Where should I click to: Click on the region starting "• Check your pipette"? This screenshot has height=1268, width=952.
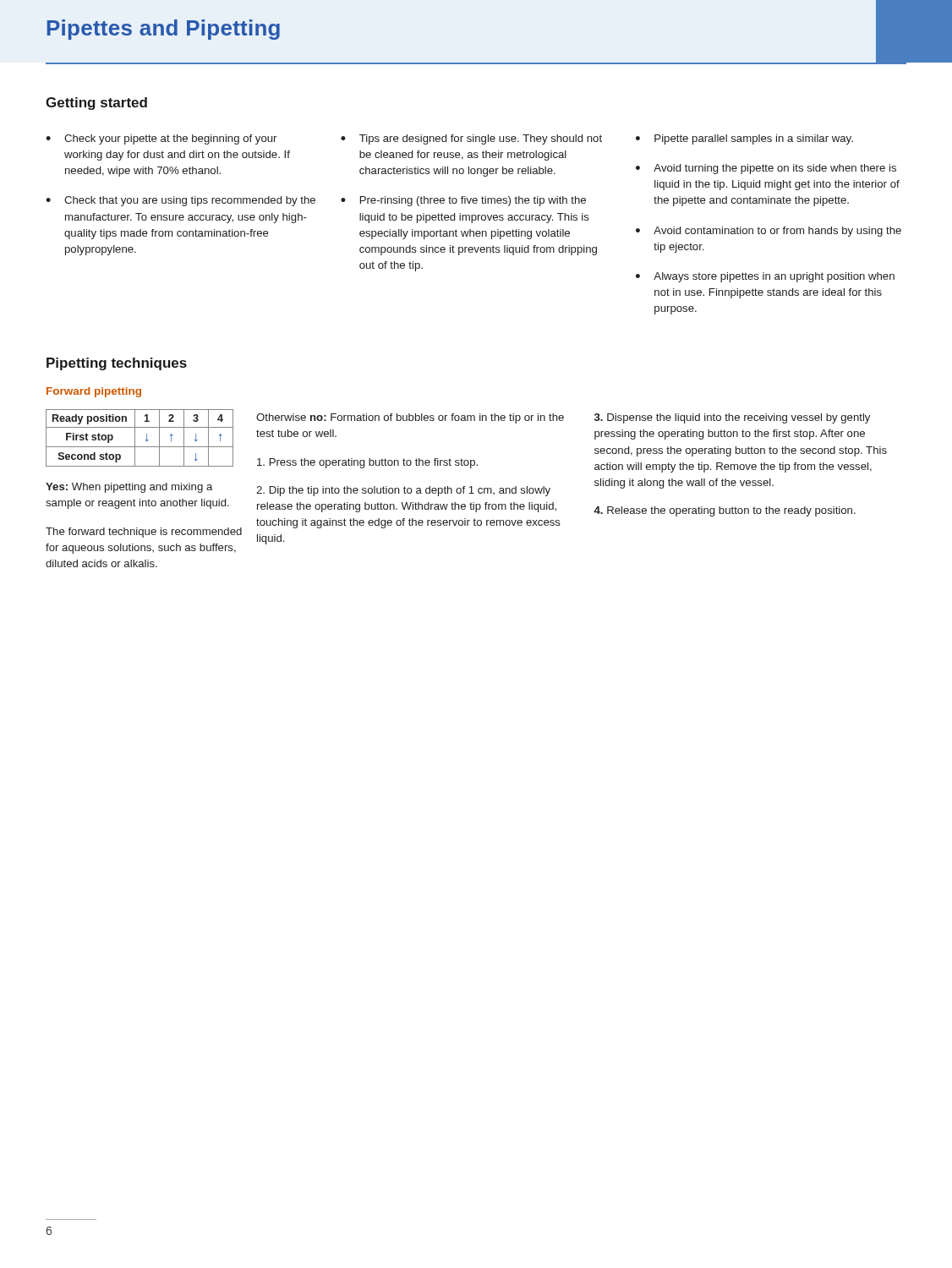pos(181,154)
